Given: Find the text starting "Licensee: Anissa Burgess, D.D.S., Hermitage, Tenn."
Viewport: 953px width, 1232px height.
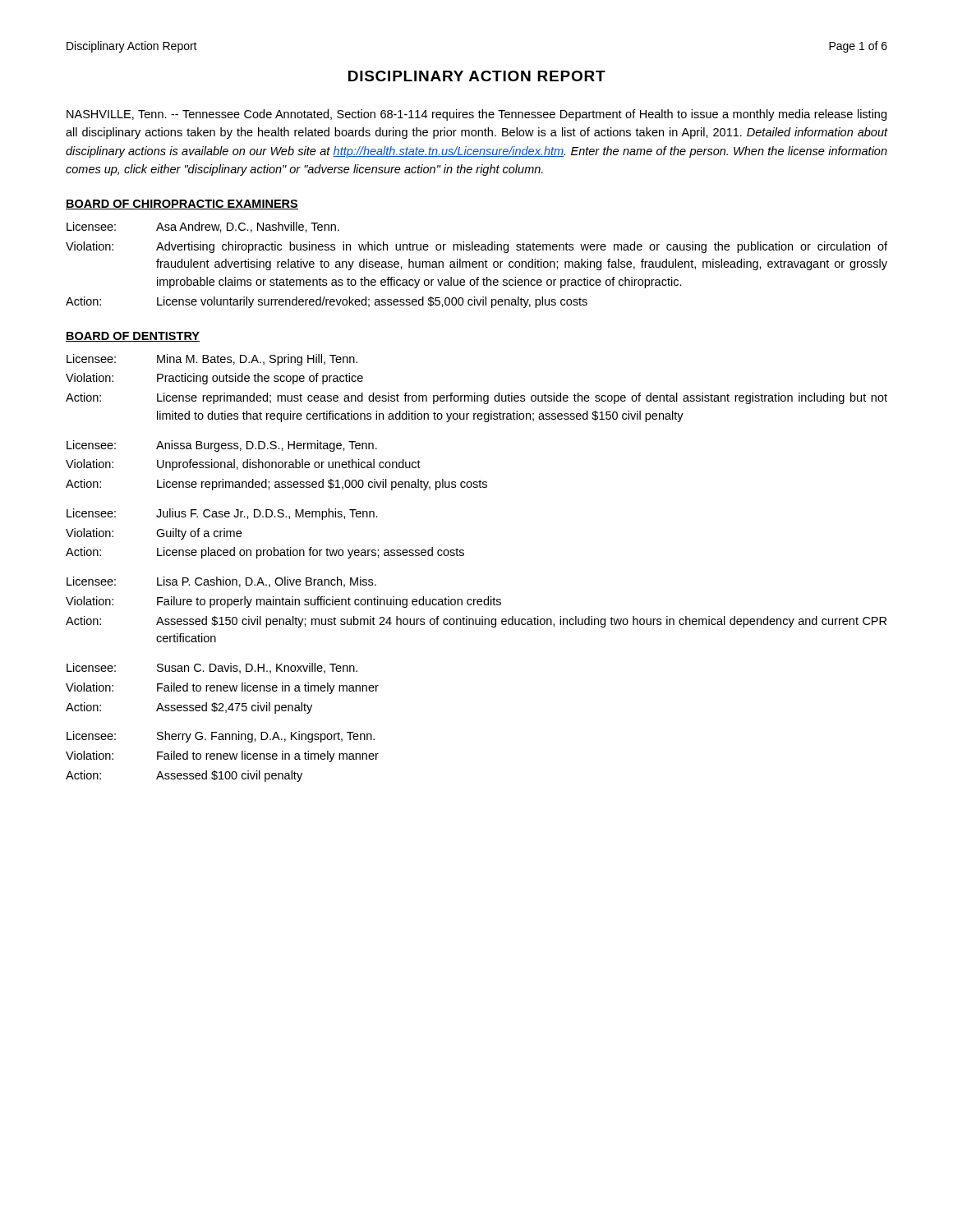Looking at the screenshot, I should (x=222, y=446).
